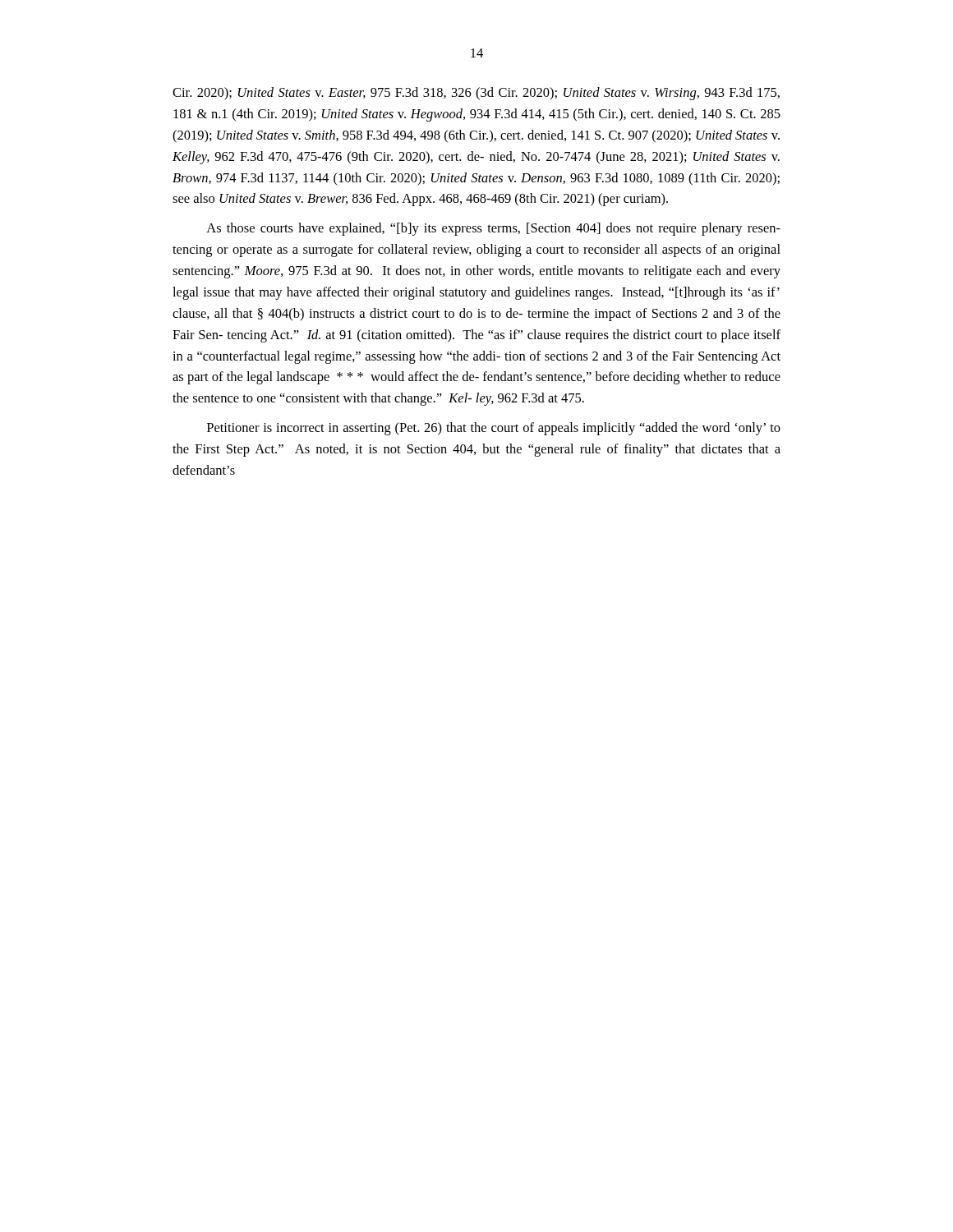This screenshot has height=1232, width=953.
Task: Select the text block containing "As those courts have explained, “[b]y"
Action: pos(476,314)
